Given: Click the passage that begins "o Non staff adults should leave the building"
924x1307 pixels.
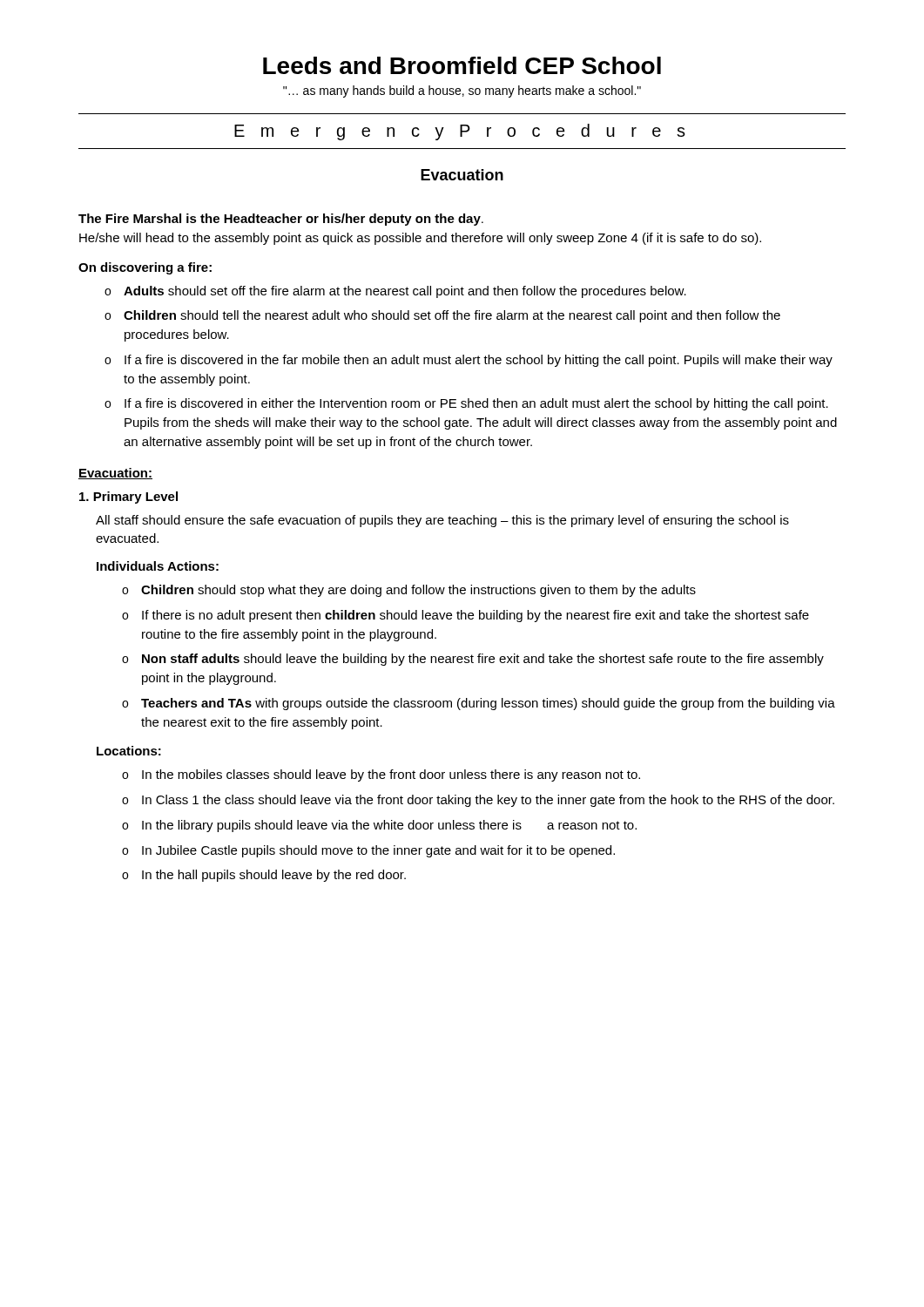Looking at the screenshot, I should pyautogui.click(x=484, y=668).
